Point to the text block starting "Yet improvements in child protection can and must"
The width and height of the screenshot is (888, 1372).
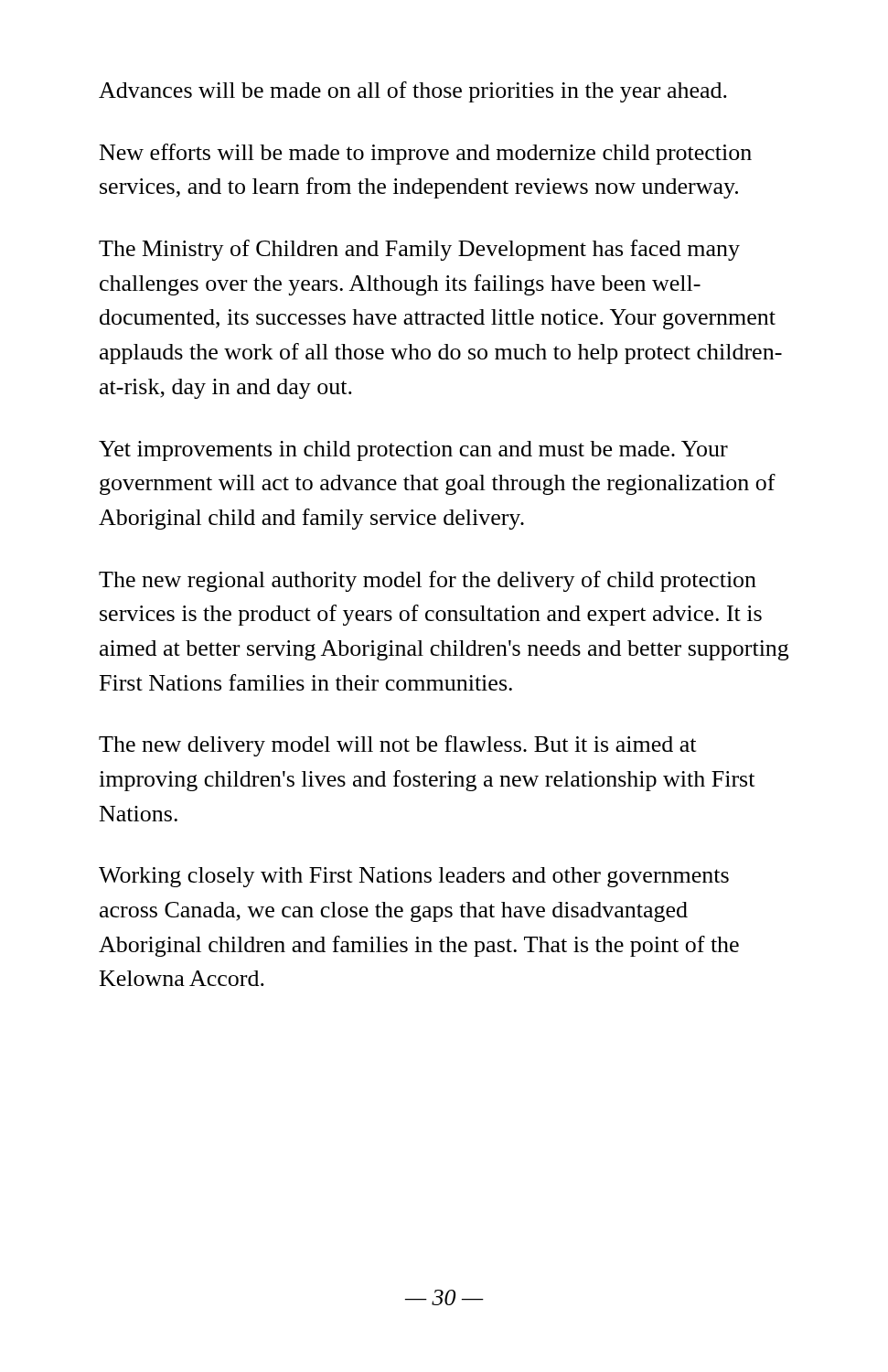(437, 483)
